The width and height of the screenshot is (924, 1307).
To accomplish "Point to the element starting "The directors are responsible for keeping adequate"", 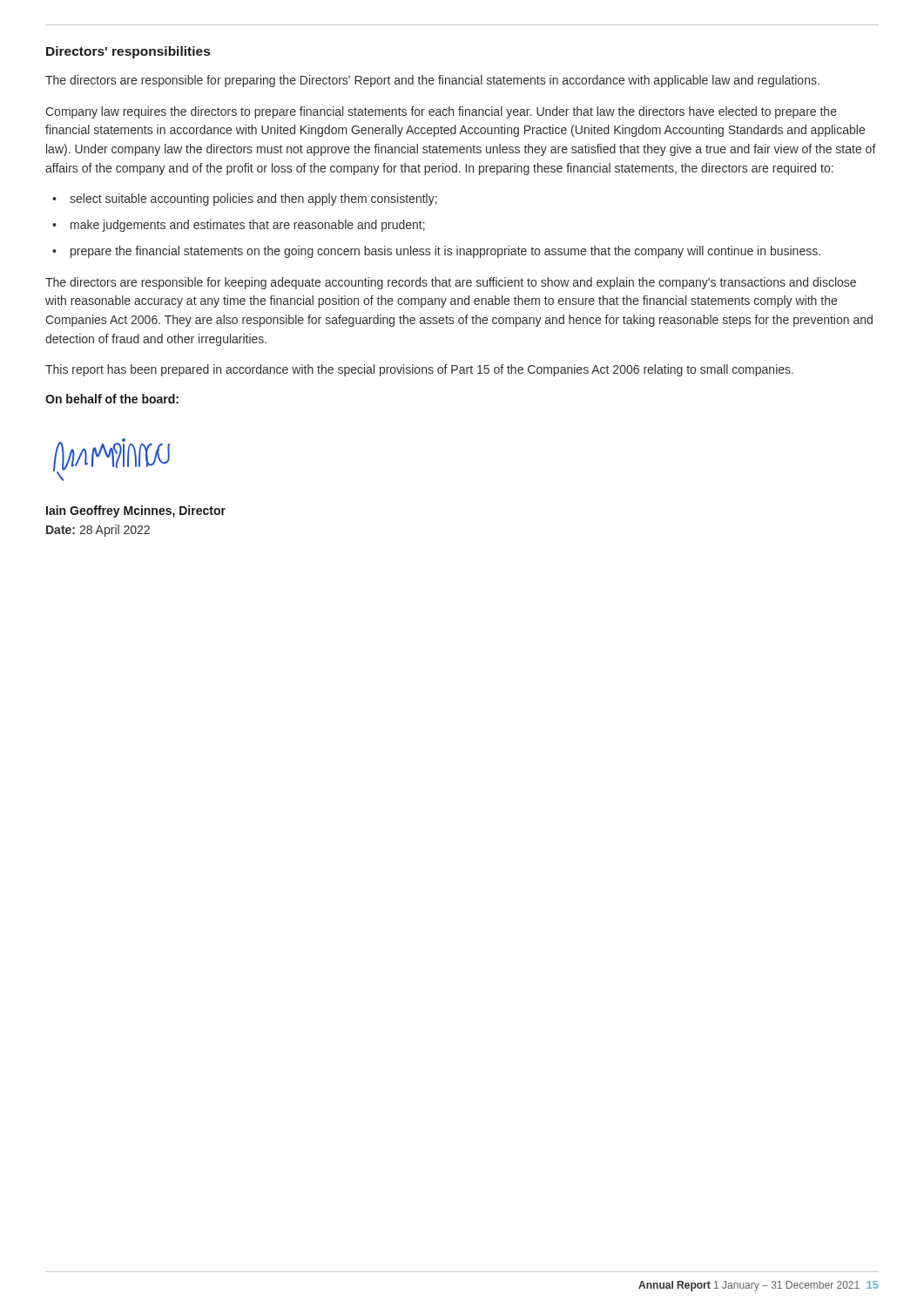I will click(x=459, y=310).
